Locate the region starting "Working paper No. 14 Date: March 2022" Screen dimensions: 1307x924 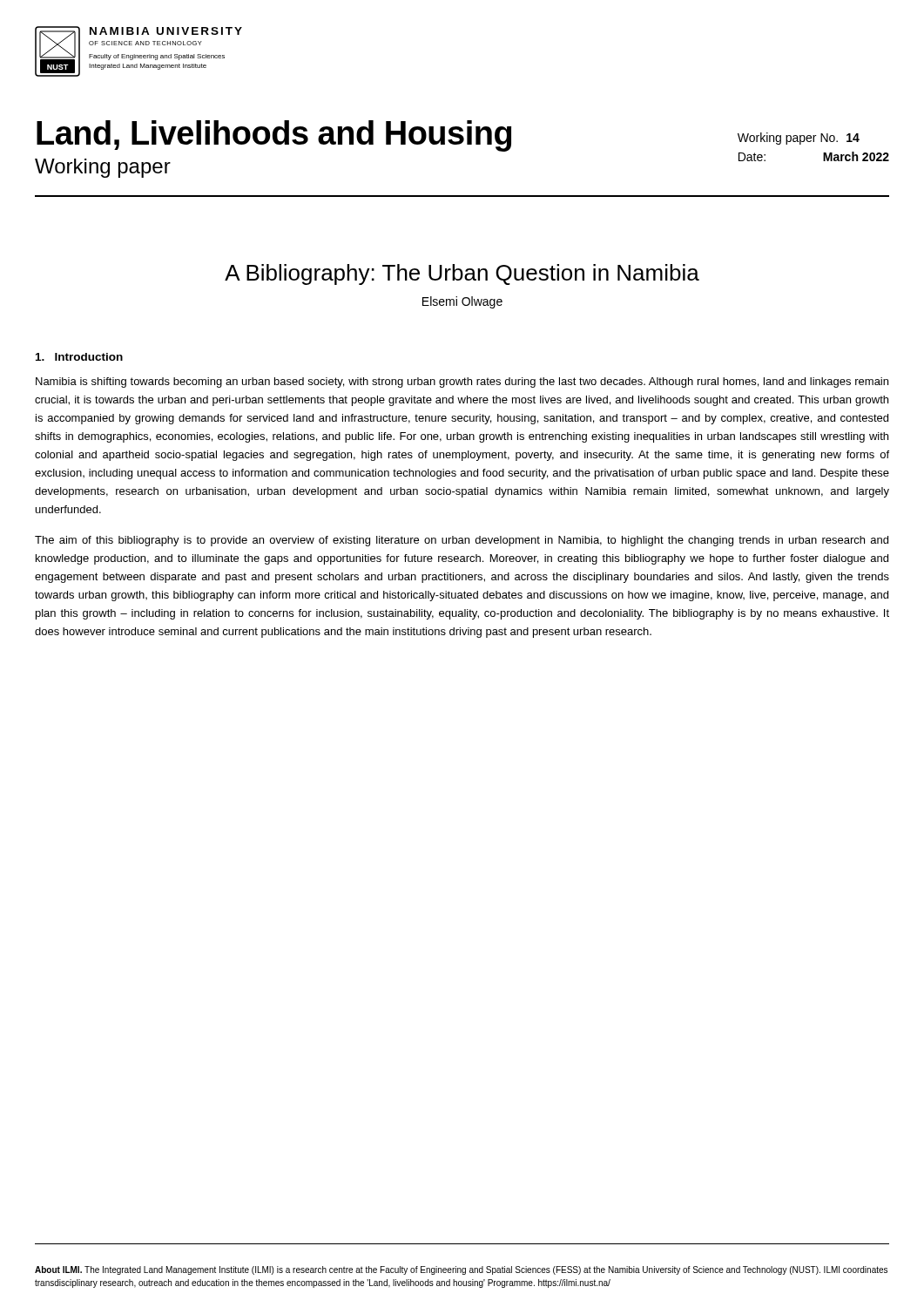(813, 147)
